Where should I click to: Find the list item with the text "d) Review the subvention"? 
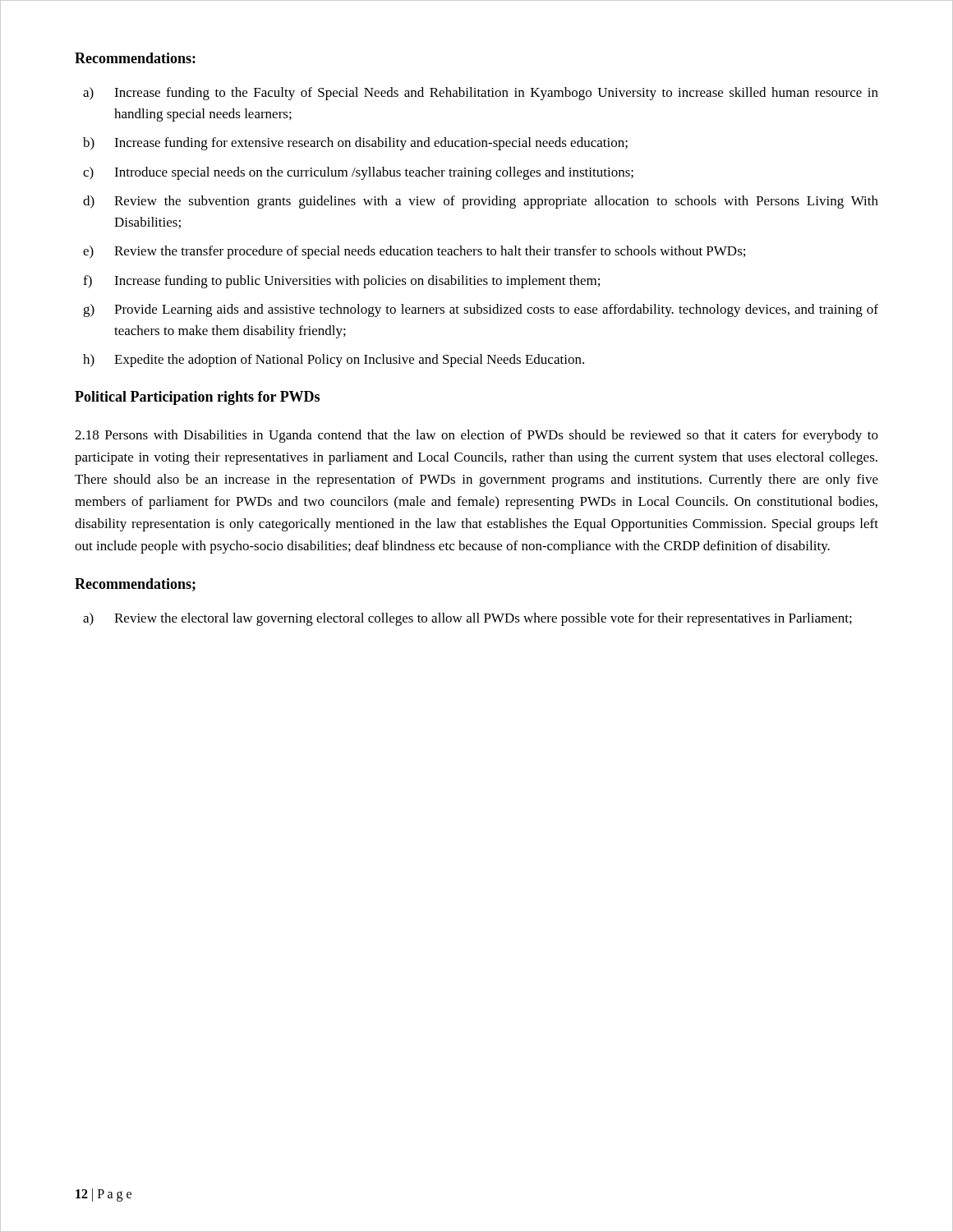(x=481, y=212)
